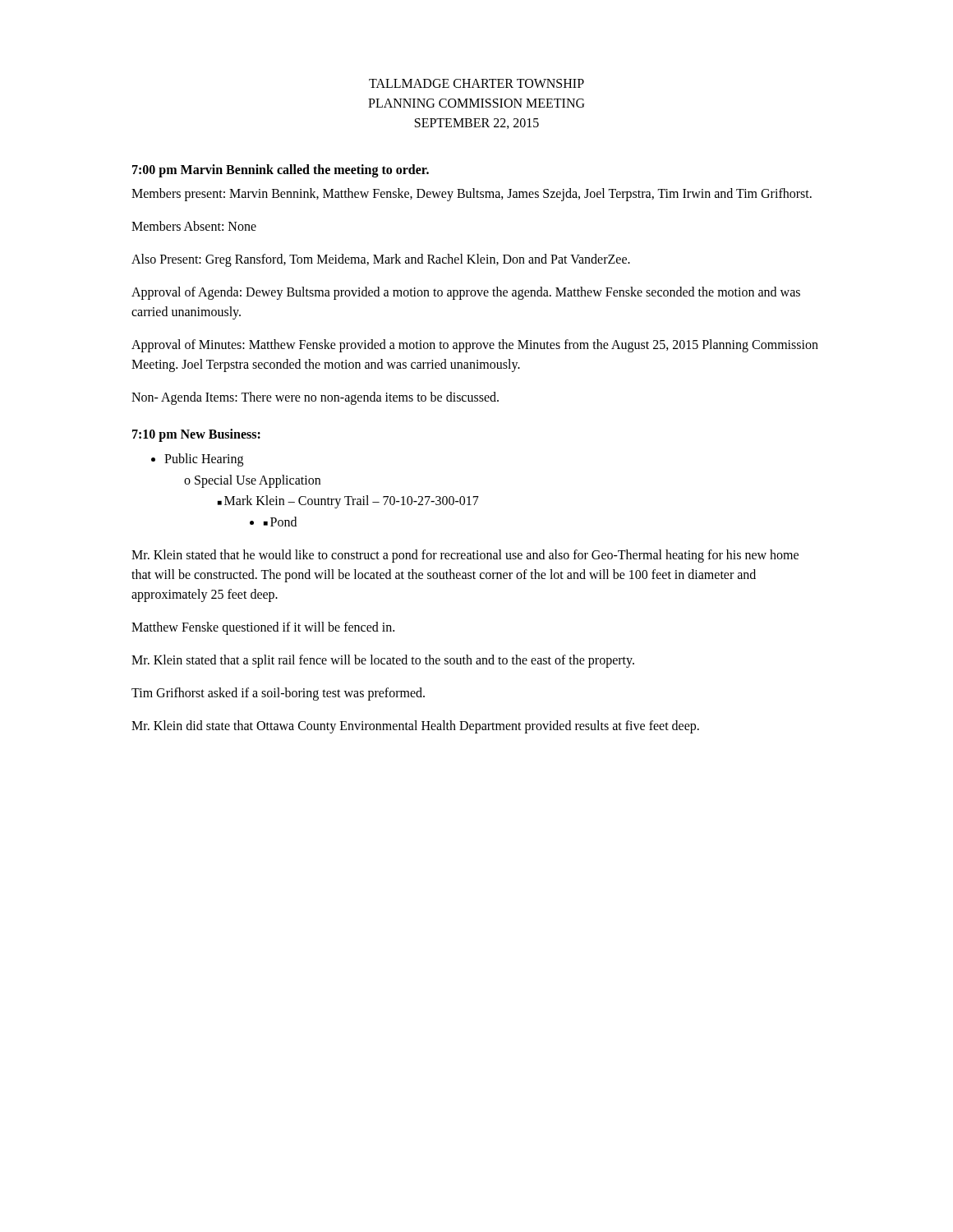Locate the text starting "Non- Agenda Items: There"
This screenshot has width=953, height=1232.
[315, 397]
